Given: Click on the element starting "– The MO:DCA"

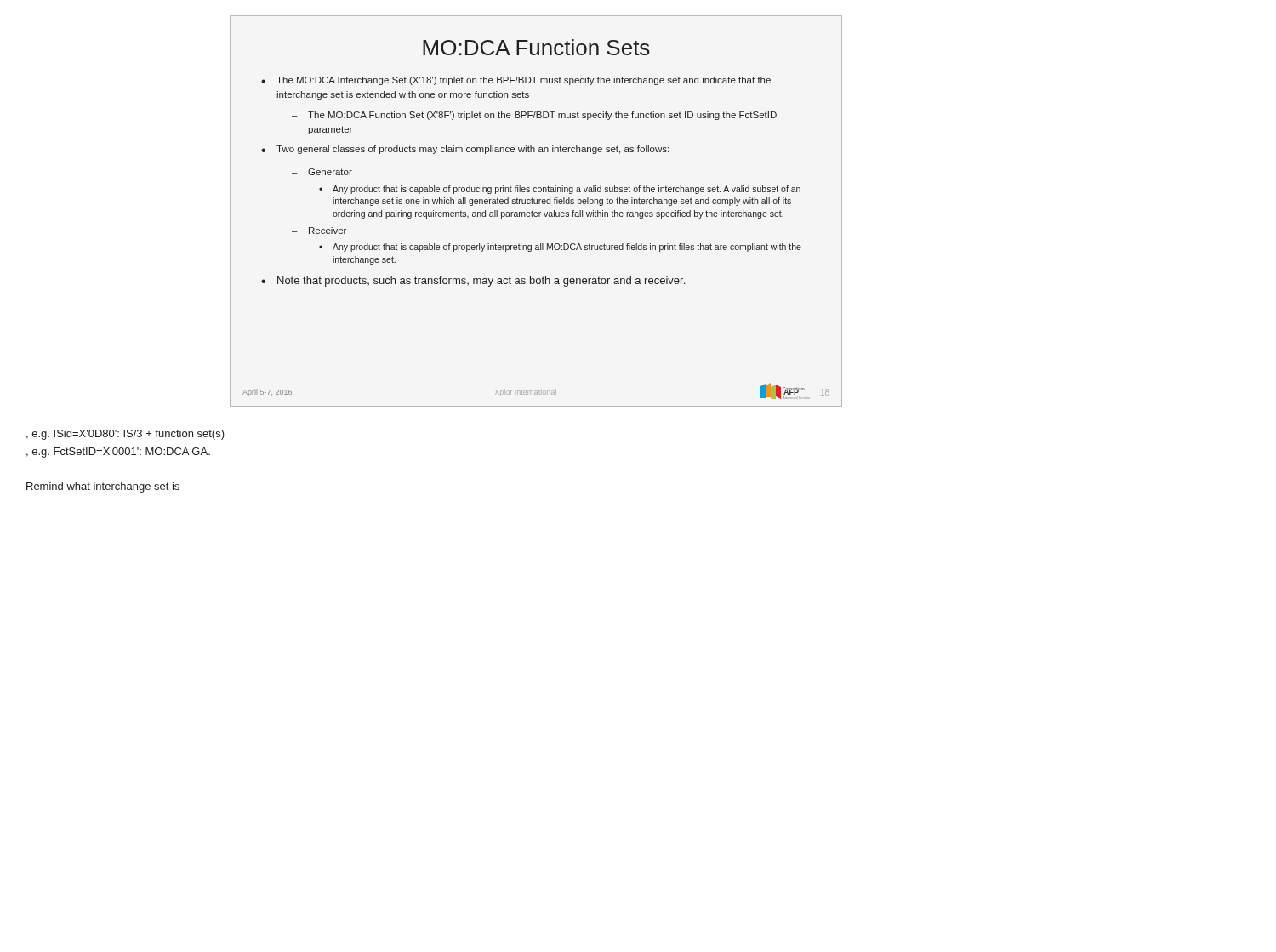Looking at the screenshot, I should click(x=554, y=123).
